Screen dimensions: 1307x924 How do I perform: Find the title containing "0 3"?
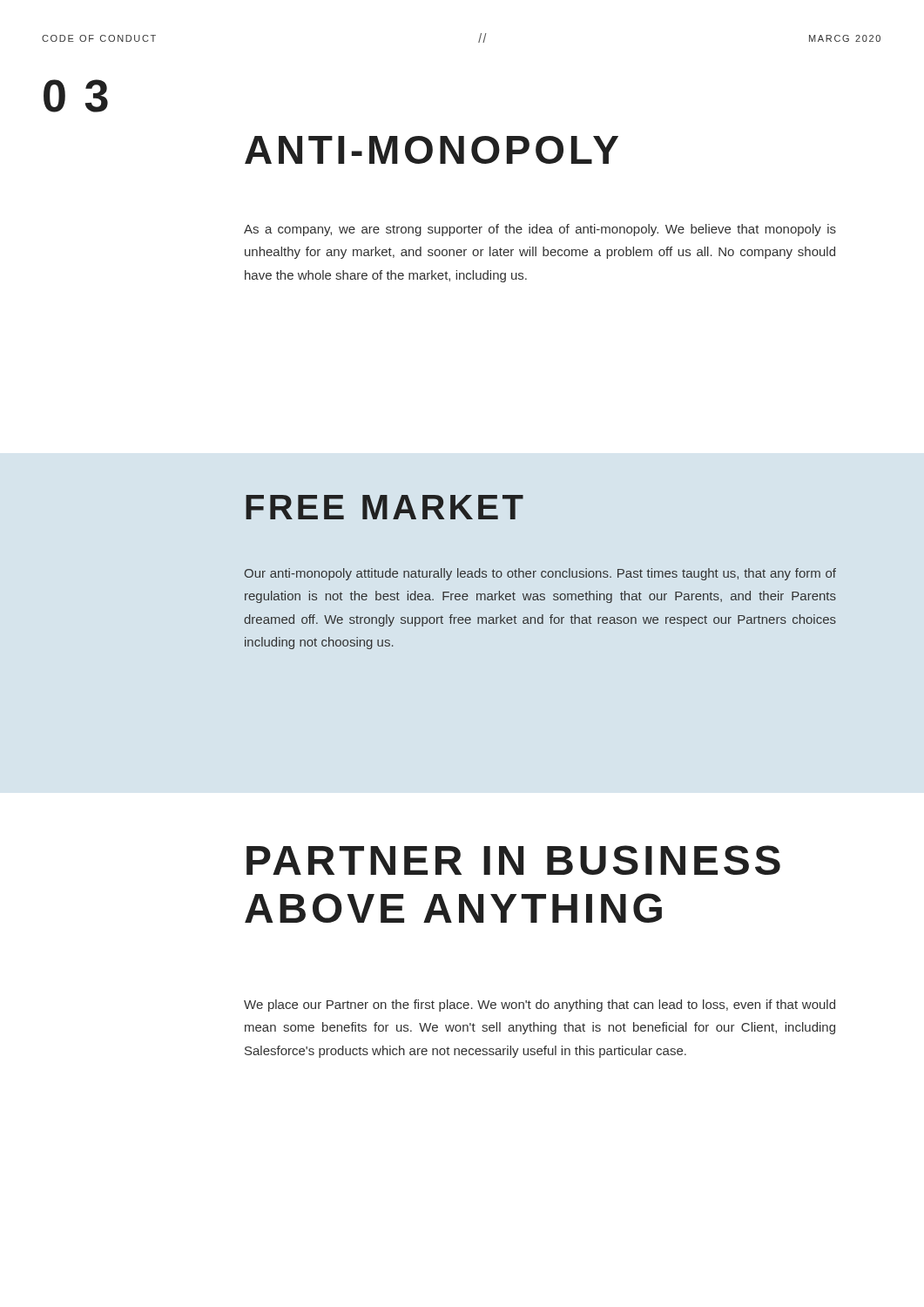77,96
